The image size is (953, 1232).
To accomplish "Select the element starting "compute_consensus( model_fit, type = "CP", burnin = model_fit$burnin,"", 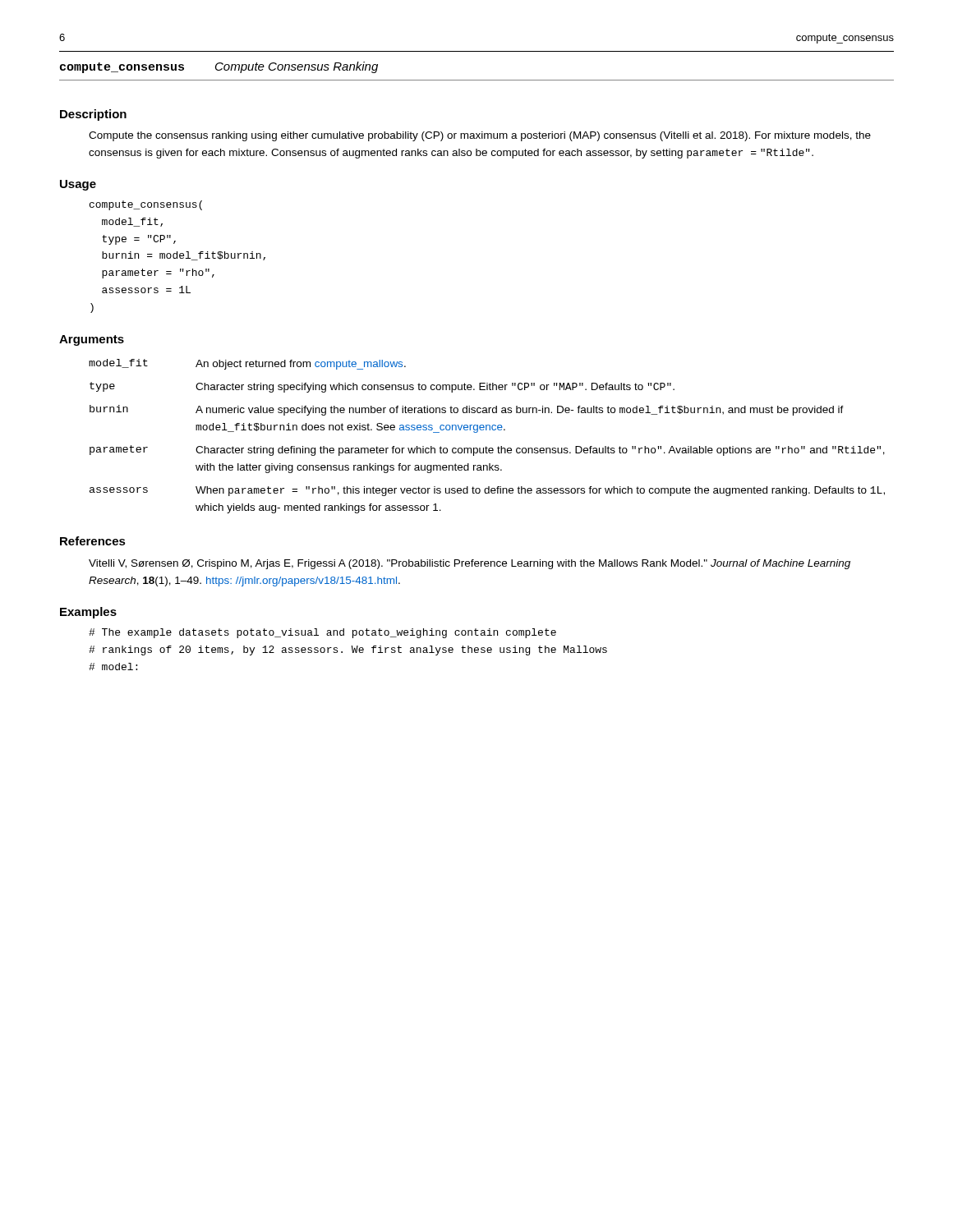I will 178,256.
